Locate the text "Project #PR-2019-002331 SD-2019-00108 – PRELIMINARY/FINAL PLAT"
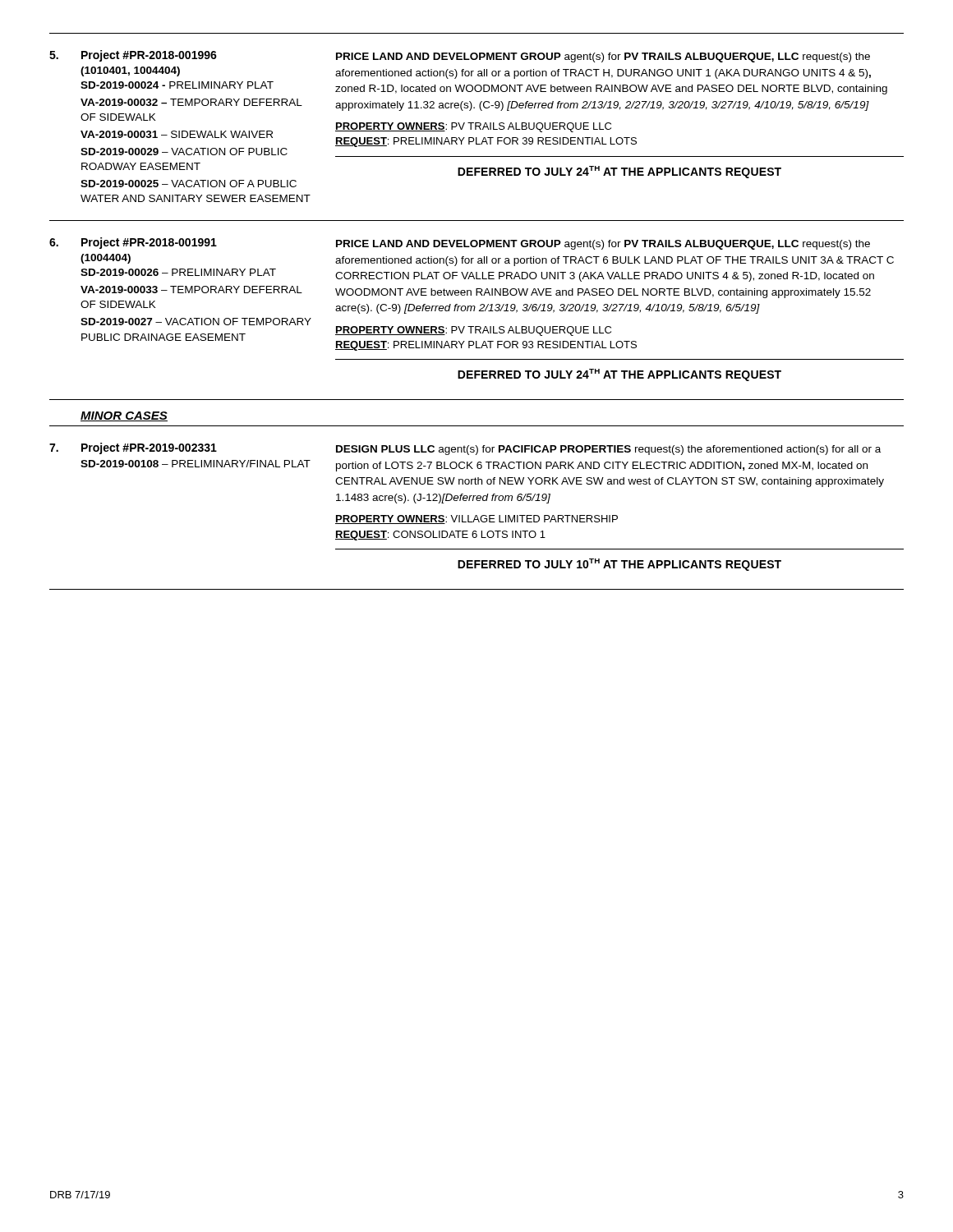The width and height of the screenshot is (953, 1232). pos(196,457)
